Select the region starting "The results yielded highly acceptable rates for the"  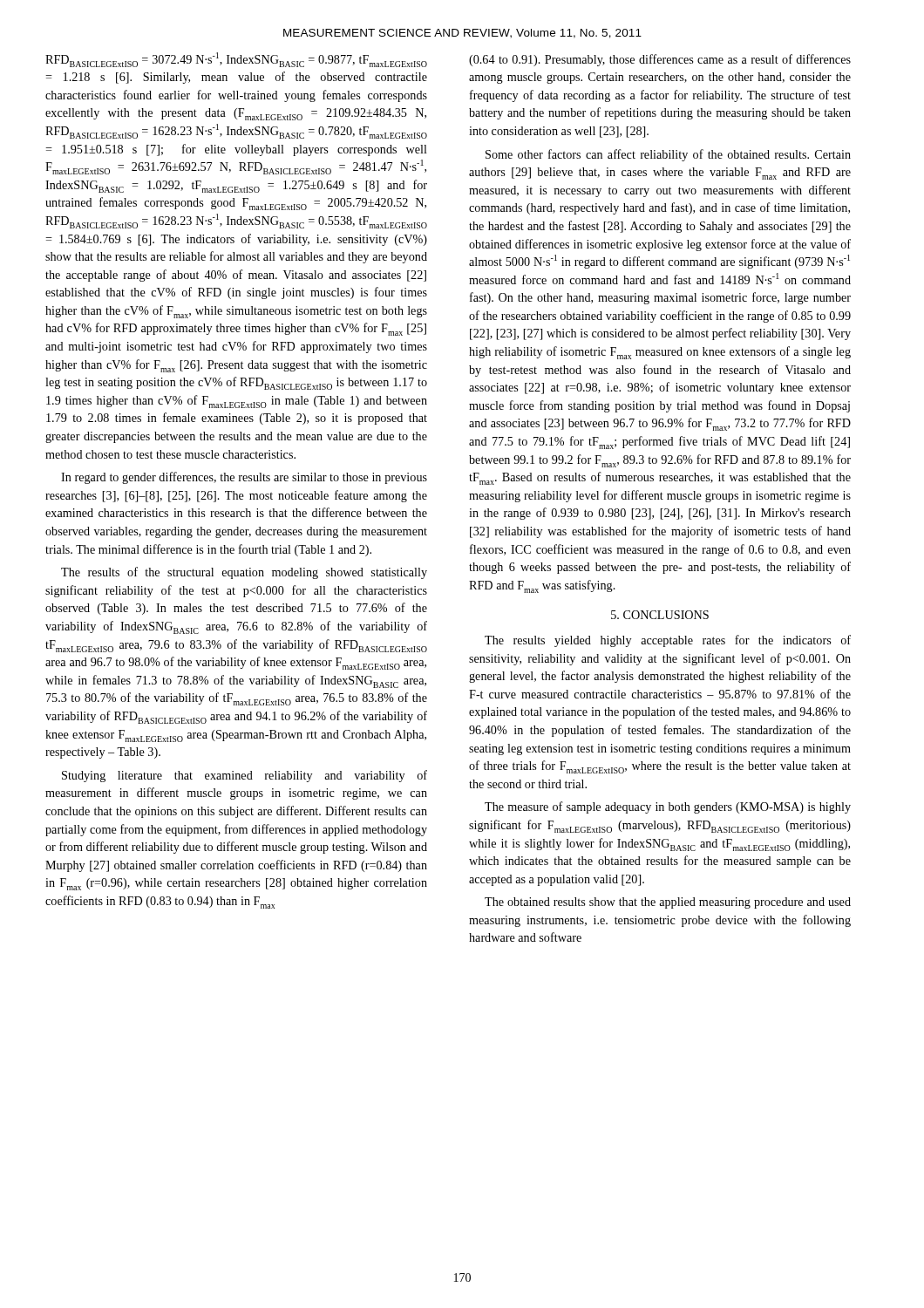click(x=668, y=641)
